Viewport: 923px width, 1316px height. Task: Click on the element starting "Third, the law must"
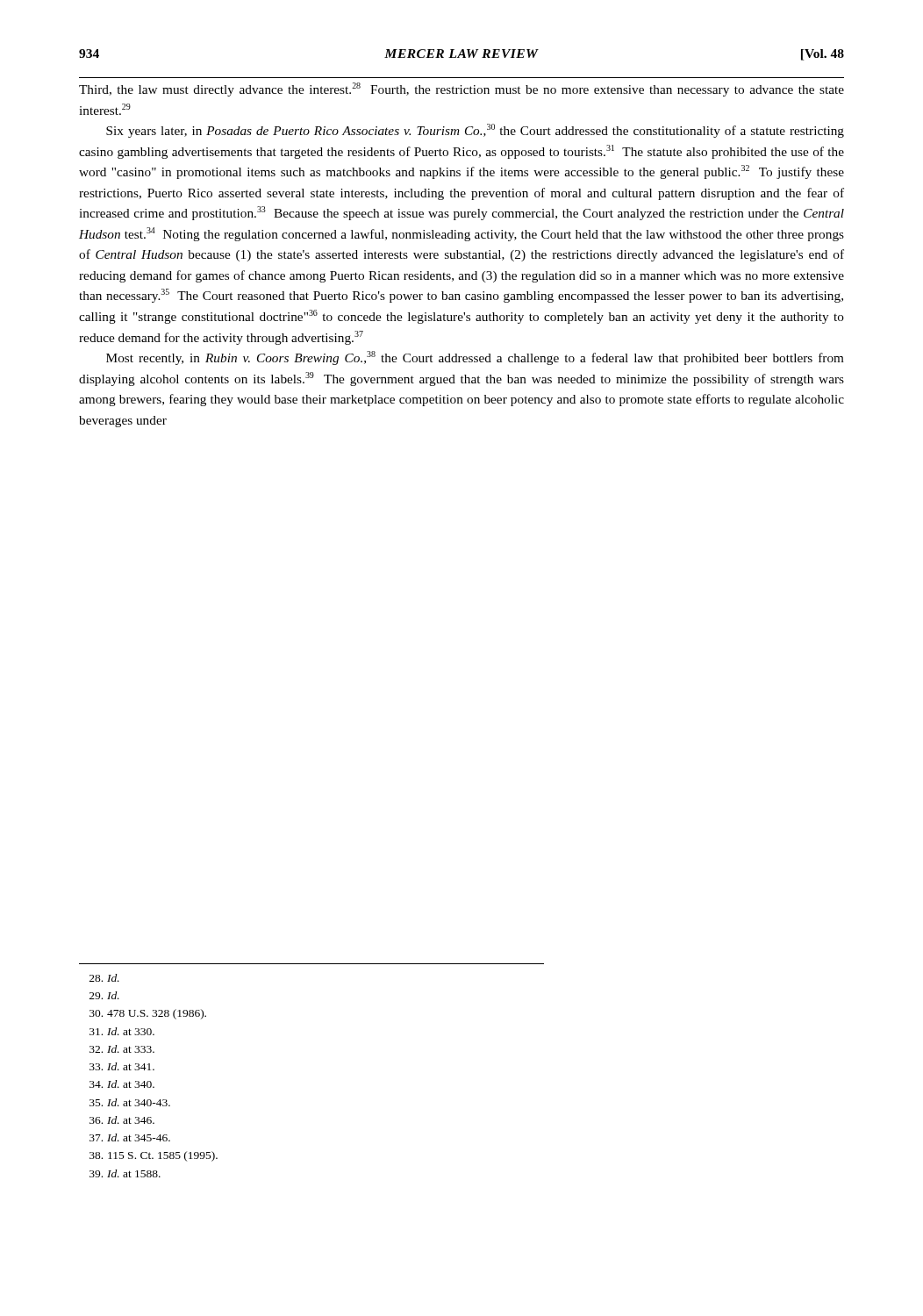click(x=462, y=255)
